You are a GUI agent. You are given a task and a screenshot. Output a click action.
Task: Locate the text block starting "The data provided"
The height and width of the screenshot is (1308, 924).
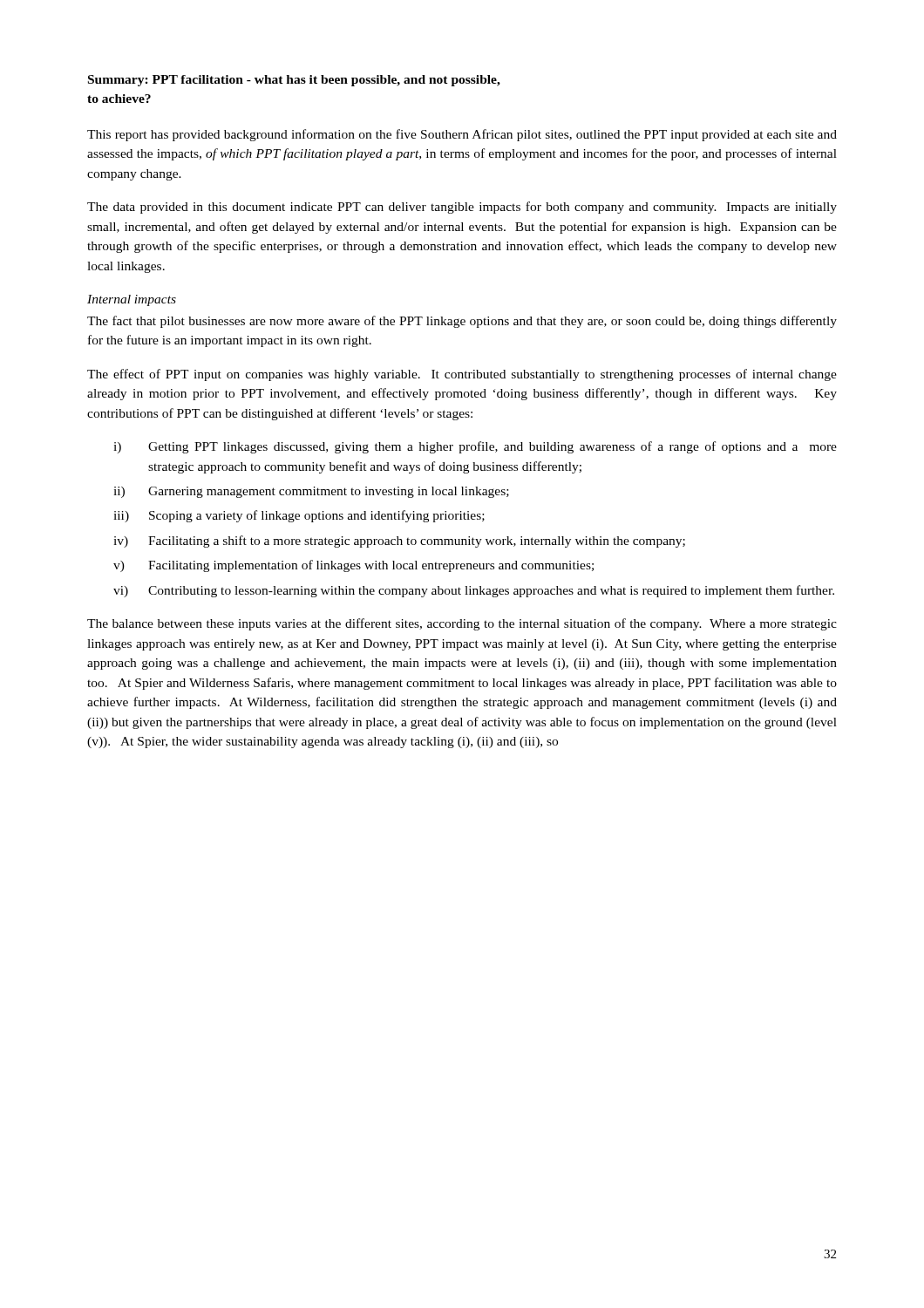click(462, 236)
